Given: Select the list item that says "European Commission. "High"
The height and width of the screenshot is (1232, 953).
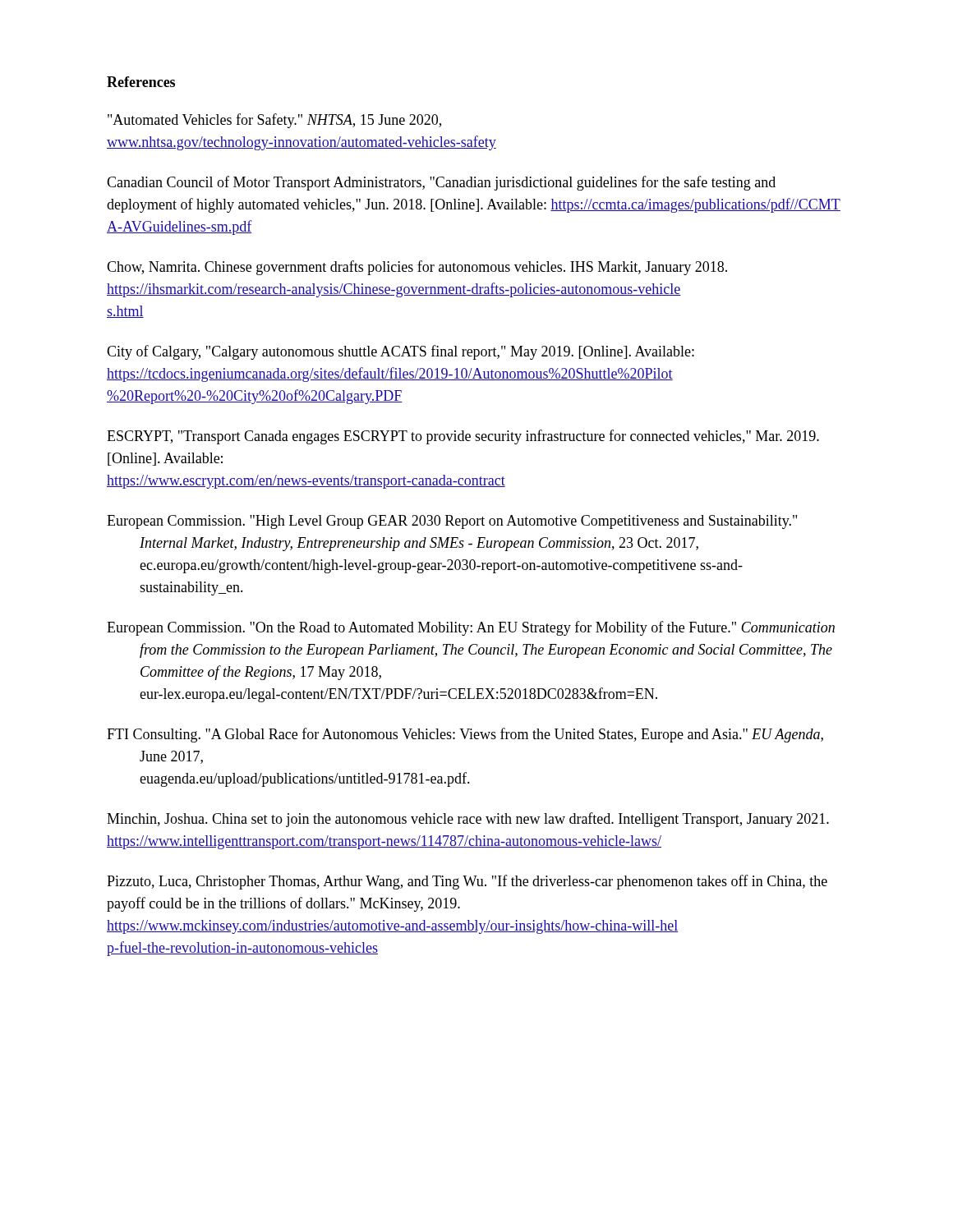Looking at the screenshot, I should (452, 554).
